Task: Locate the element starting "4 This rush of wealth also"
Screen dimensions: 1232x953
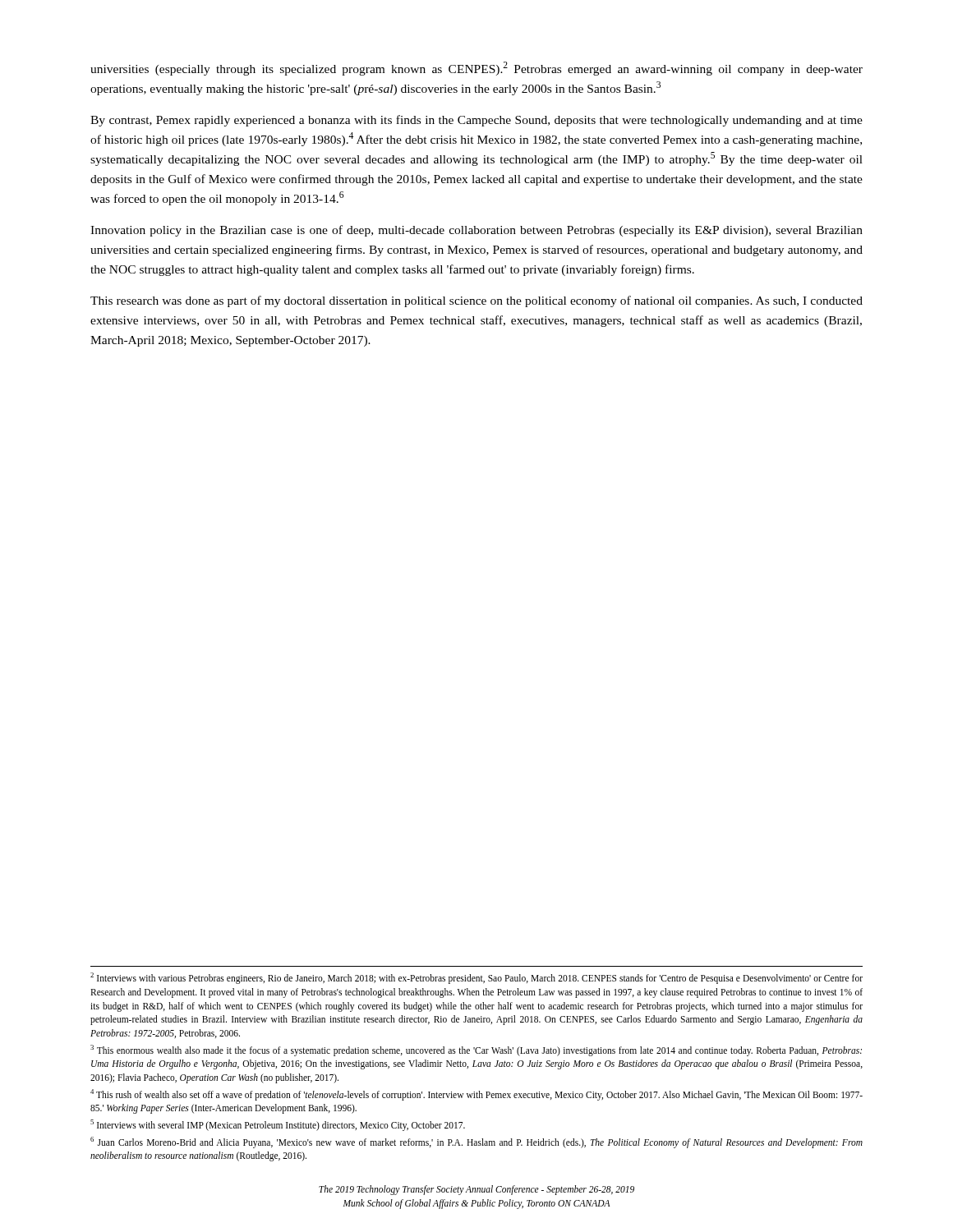Action: point(476,1101)
